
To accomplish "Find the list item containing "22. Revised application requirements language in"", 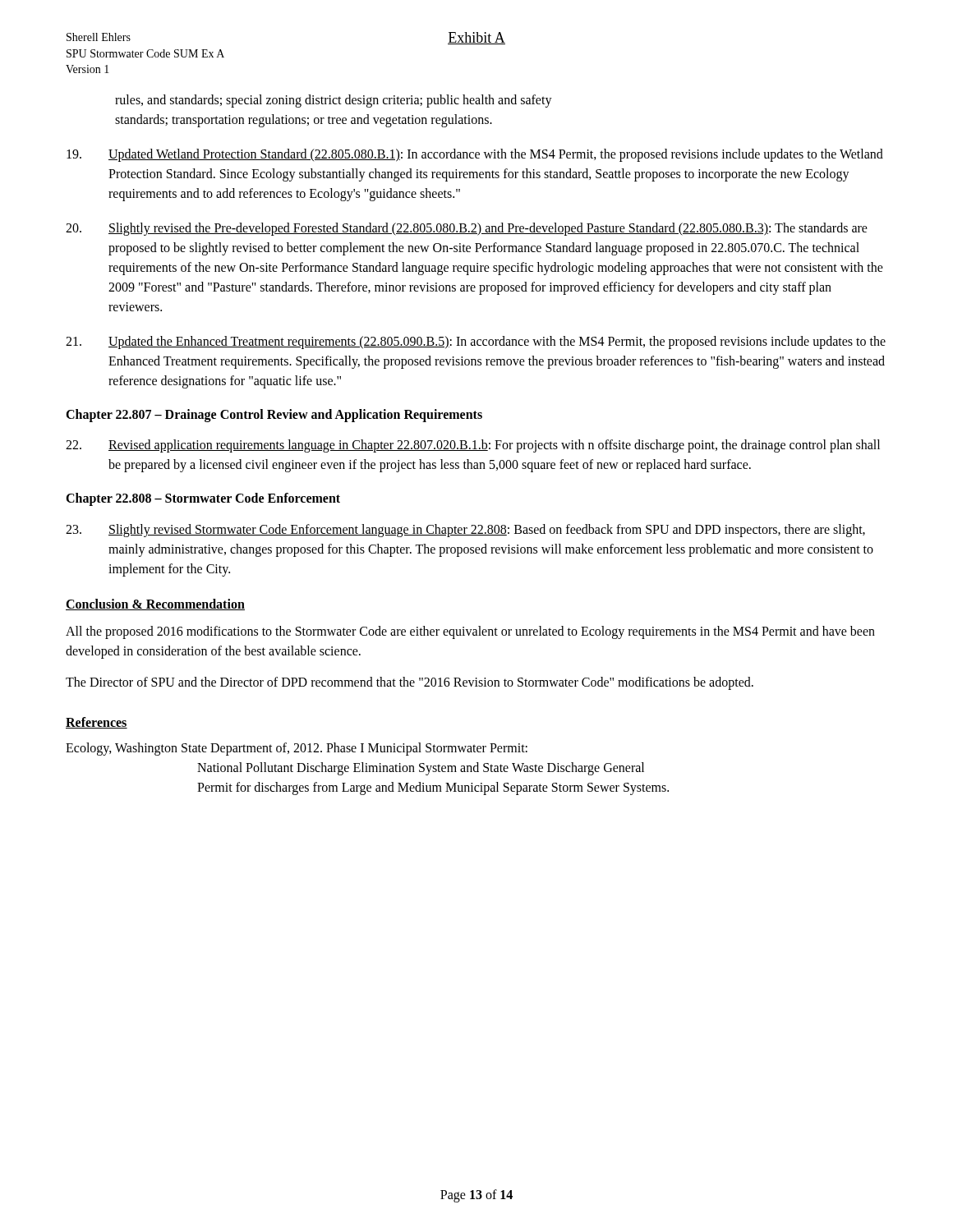I will pyautogui.click(x=476, y=455).
